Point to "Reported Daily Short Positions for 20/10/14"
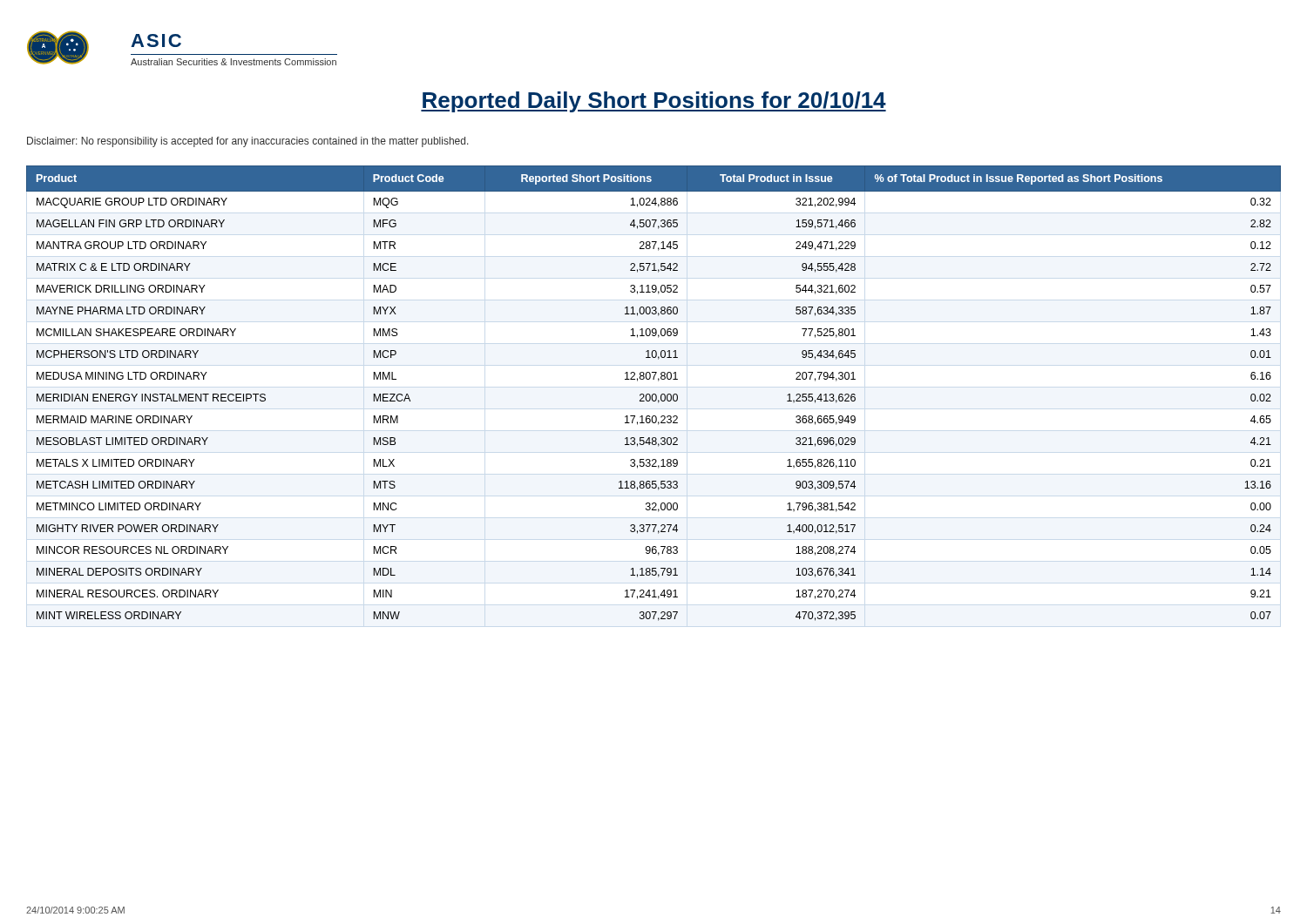Viewport: 1307px width, 924px height. click(654, 101)
